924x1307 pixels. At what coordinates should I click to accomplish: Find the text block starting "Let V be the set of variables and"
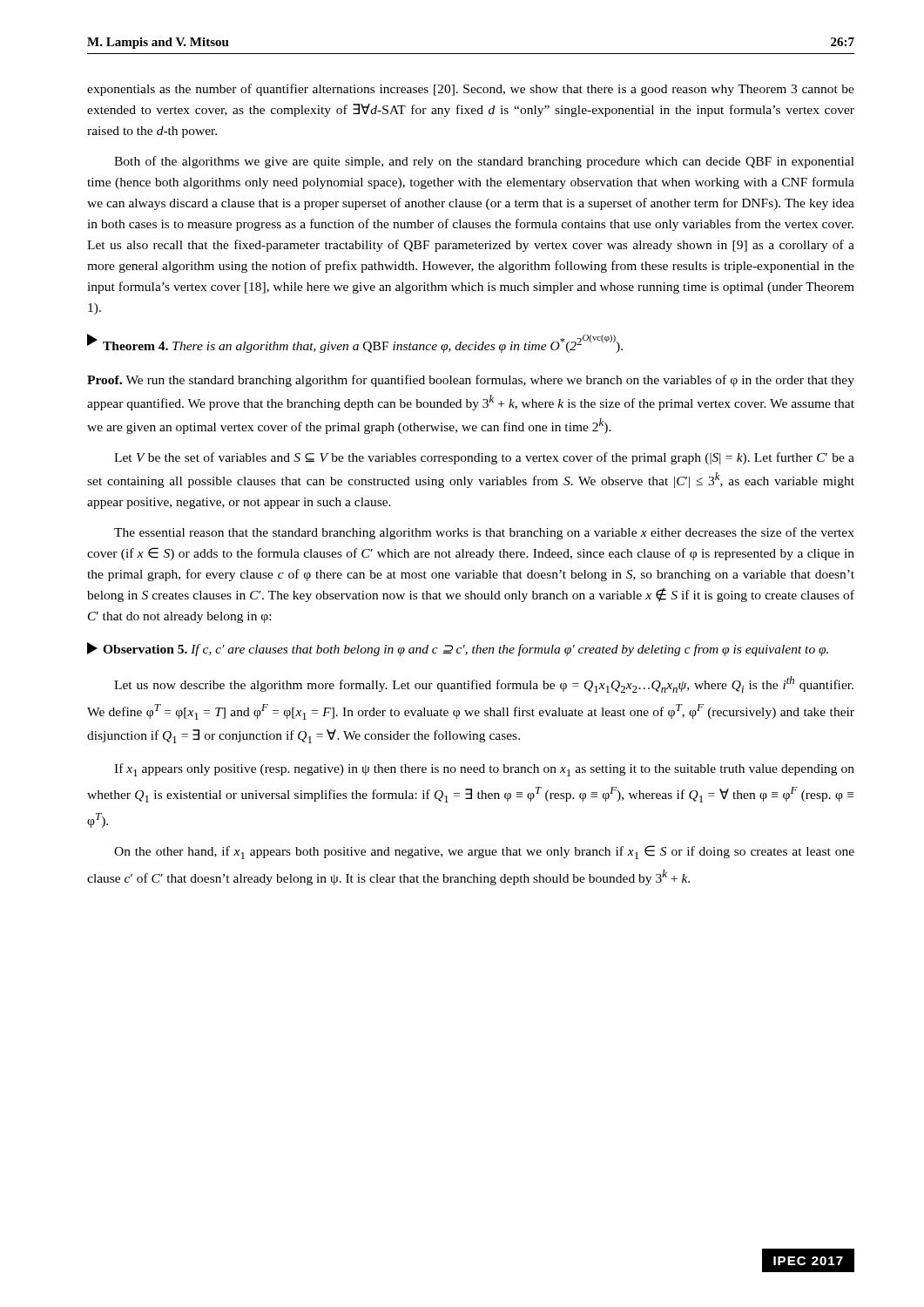pos(471,480)
